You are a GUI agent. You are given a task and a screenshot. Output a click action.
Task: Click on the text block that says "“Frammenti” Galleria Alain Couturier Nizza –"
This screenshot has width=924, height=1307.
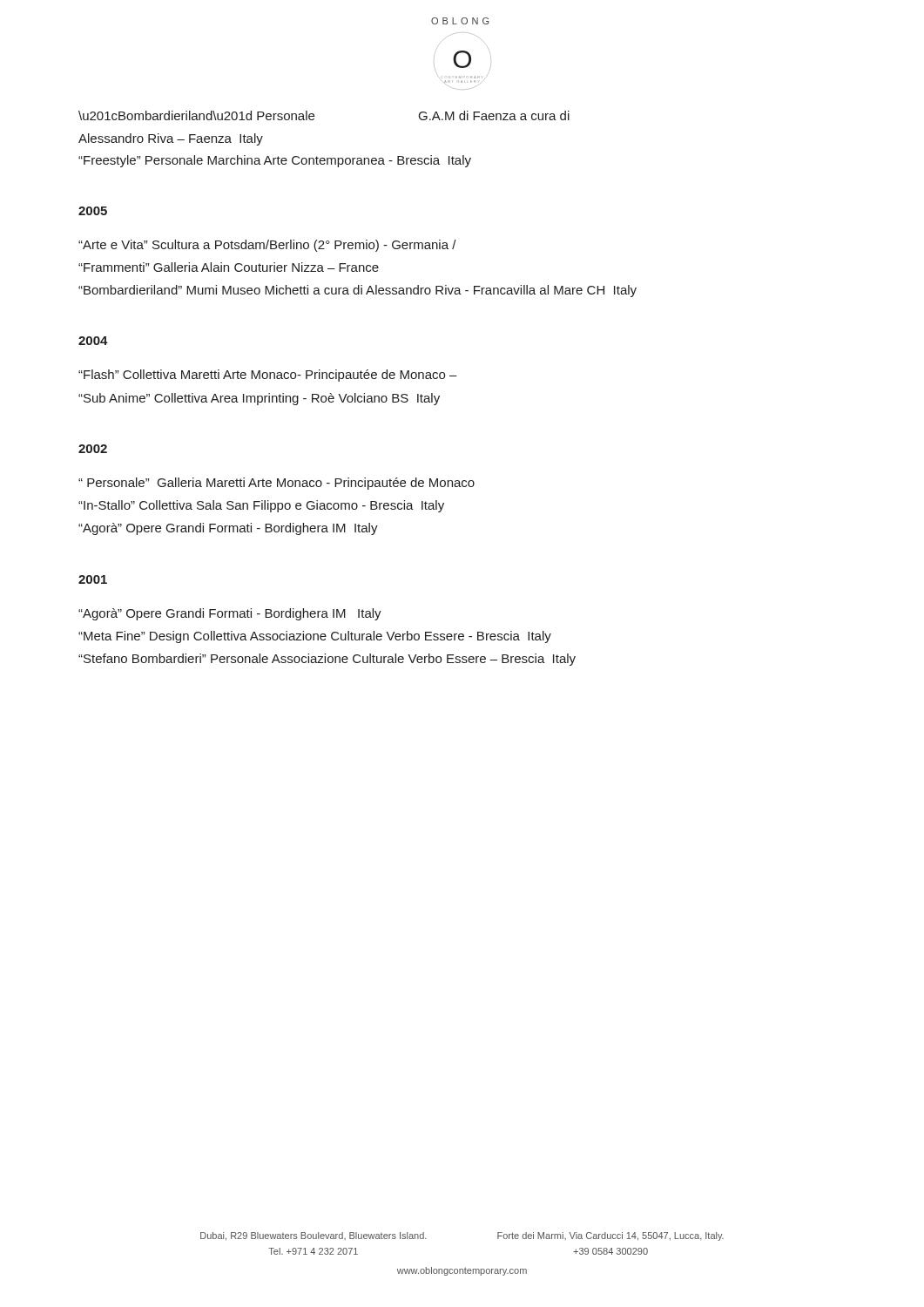(x=229, y=267)
